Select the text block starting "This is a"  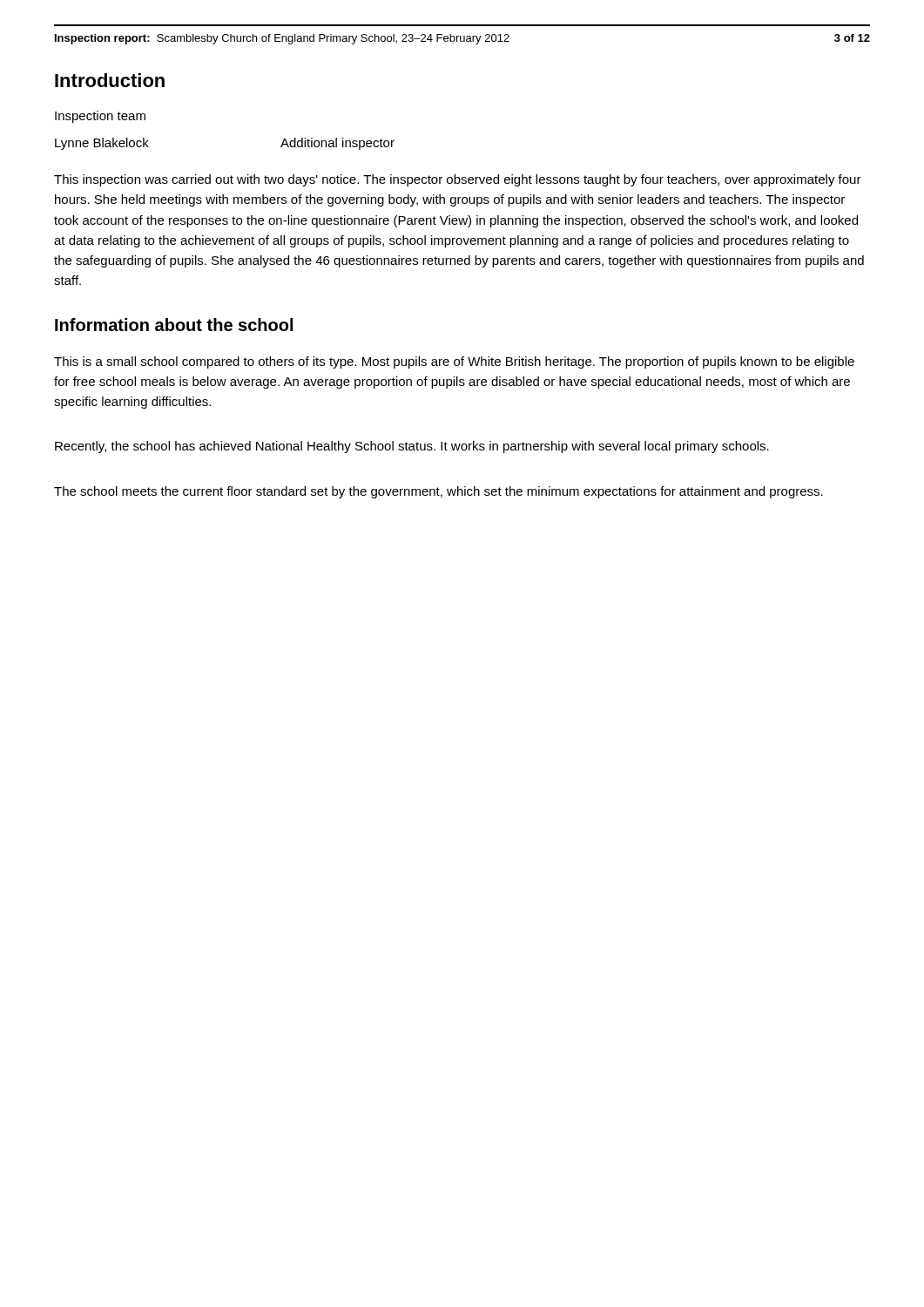pyautogui.click(x=454, y=381)
